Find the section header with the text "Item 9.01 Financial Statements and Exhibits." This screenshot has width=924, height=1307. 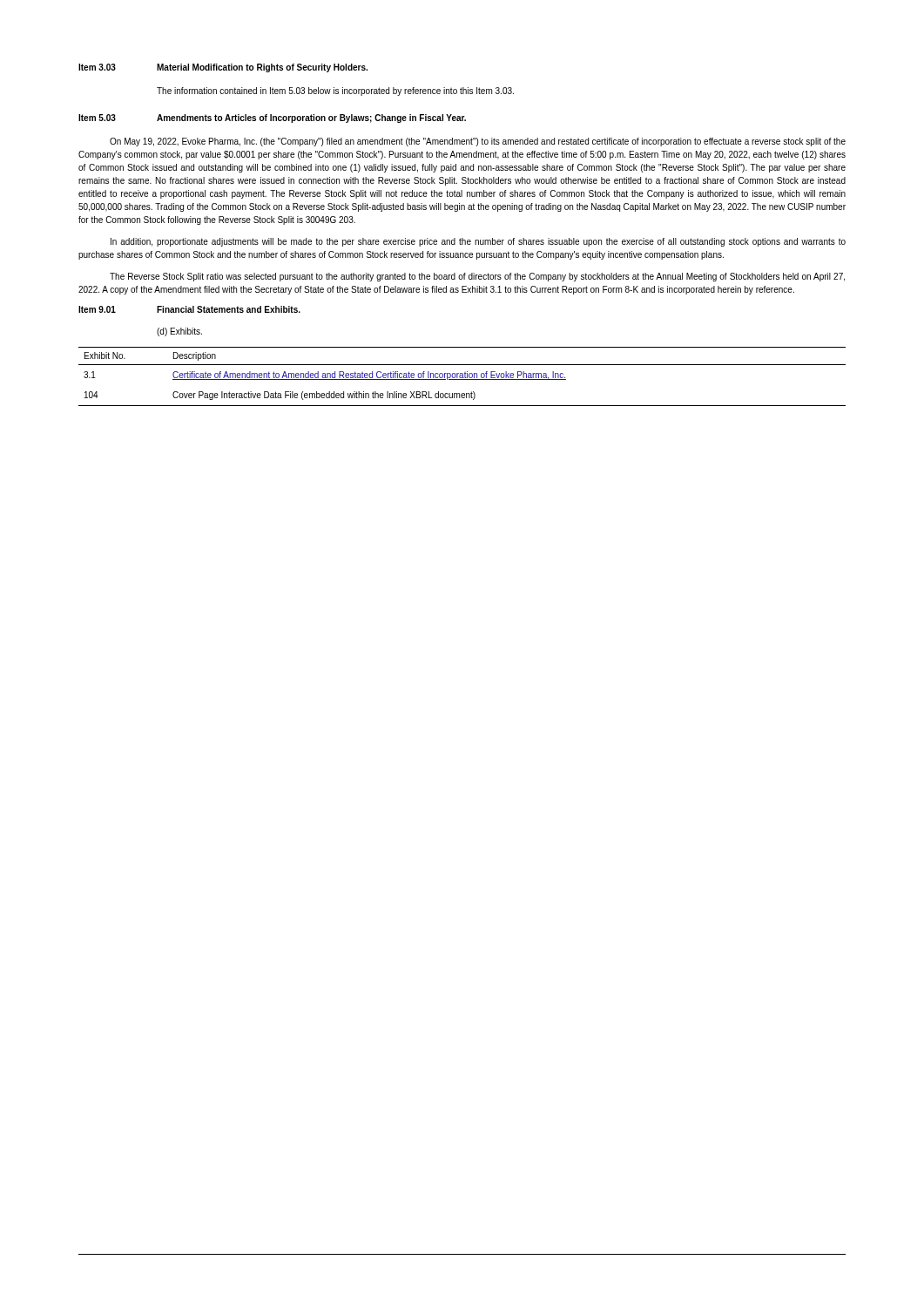tap(189, 309)
